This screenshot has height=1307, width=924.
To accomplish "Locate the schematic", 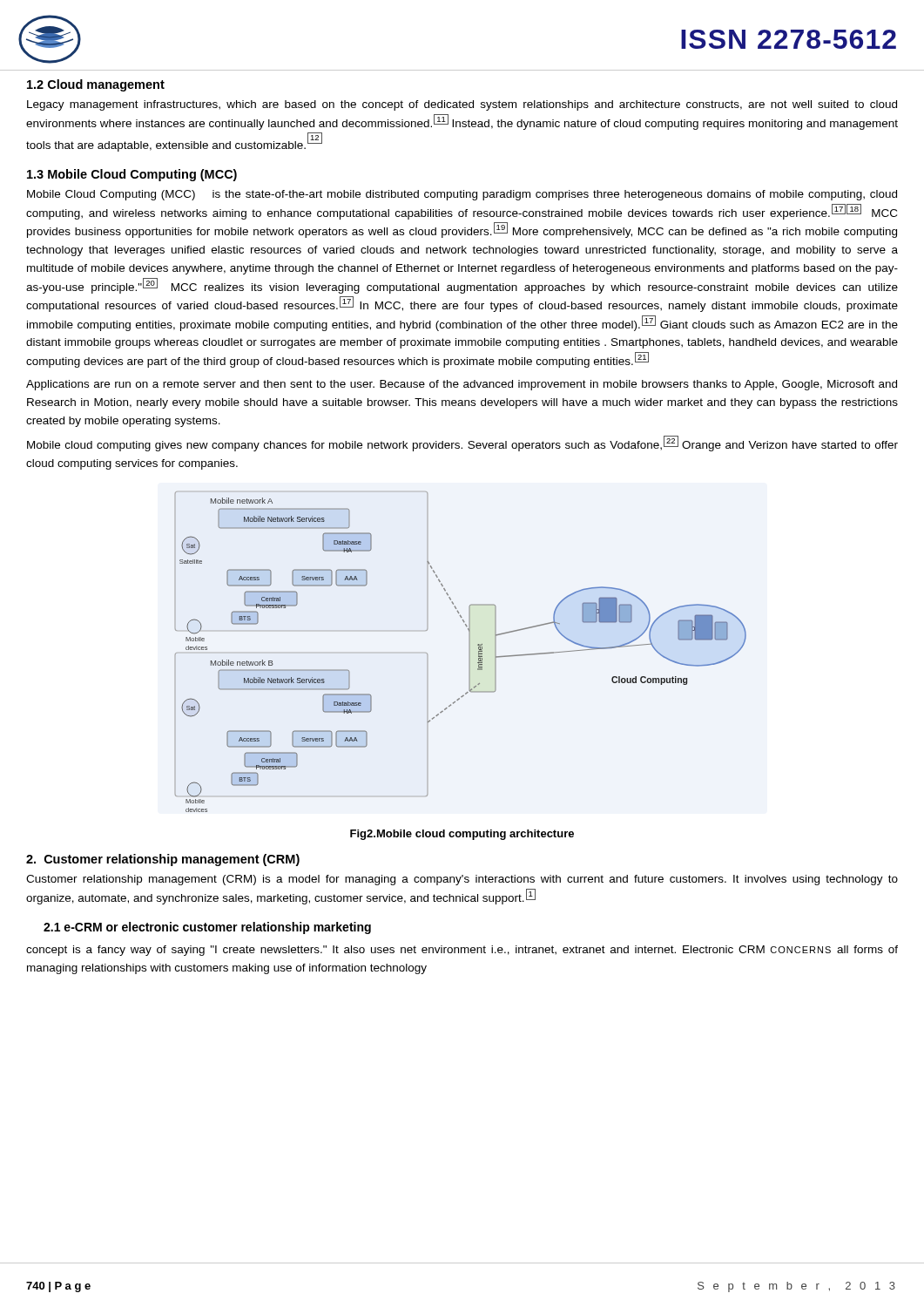I will (x=462, y=650).
